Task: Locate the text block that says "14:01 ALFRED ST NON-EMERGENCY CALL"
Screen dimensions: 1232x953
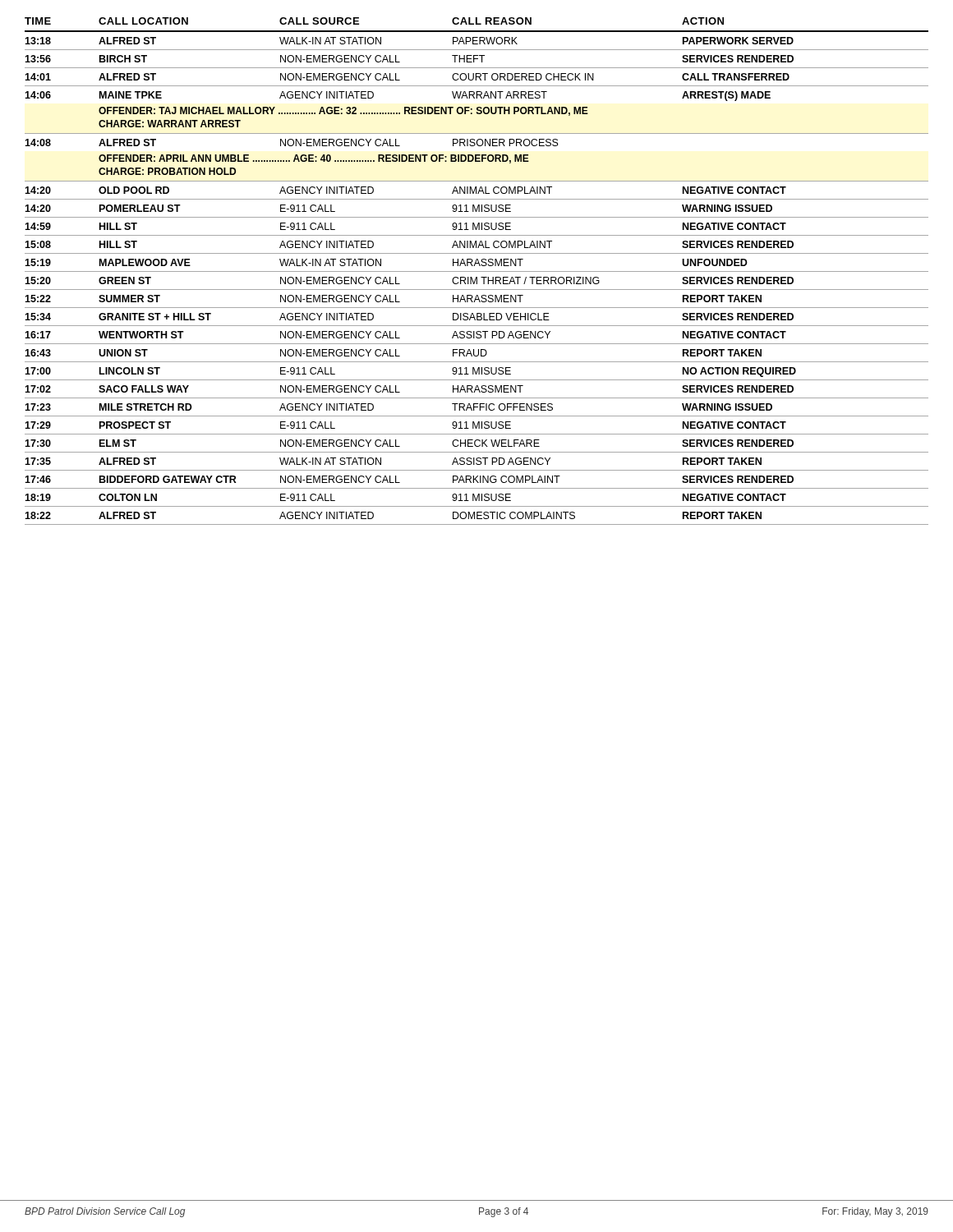Action: click(452, 77)
